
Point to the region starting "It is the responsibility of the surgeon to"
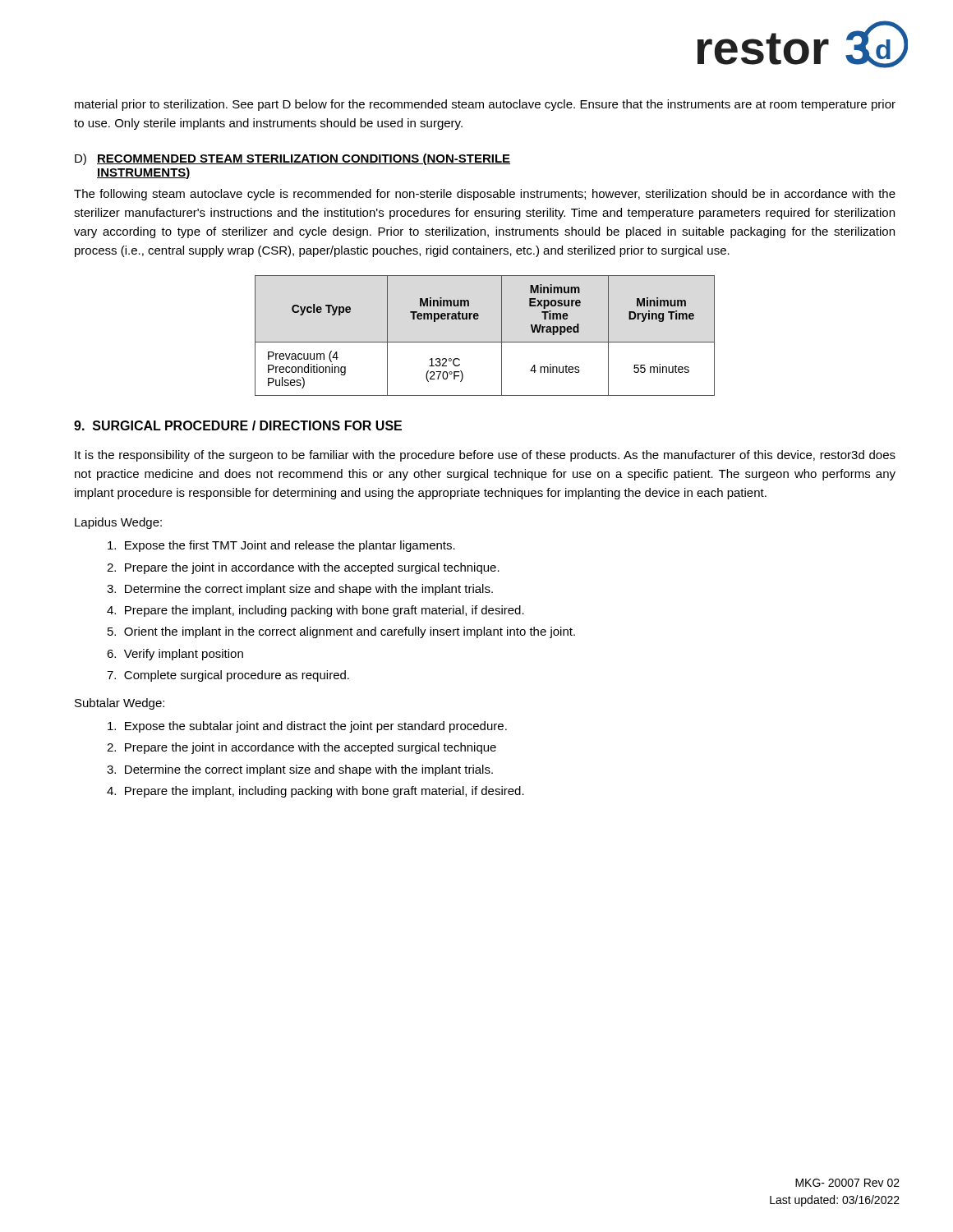485,473
